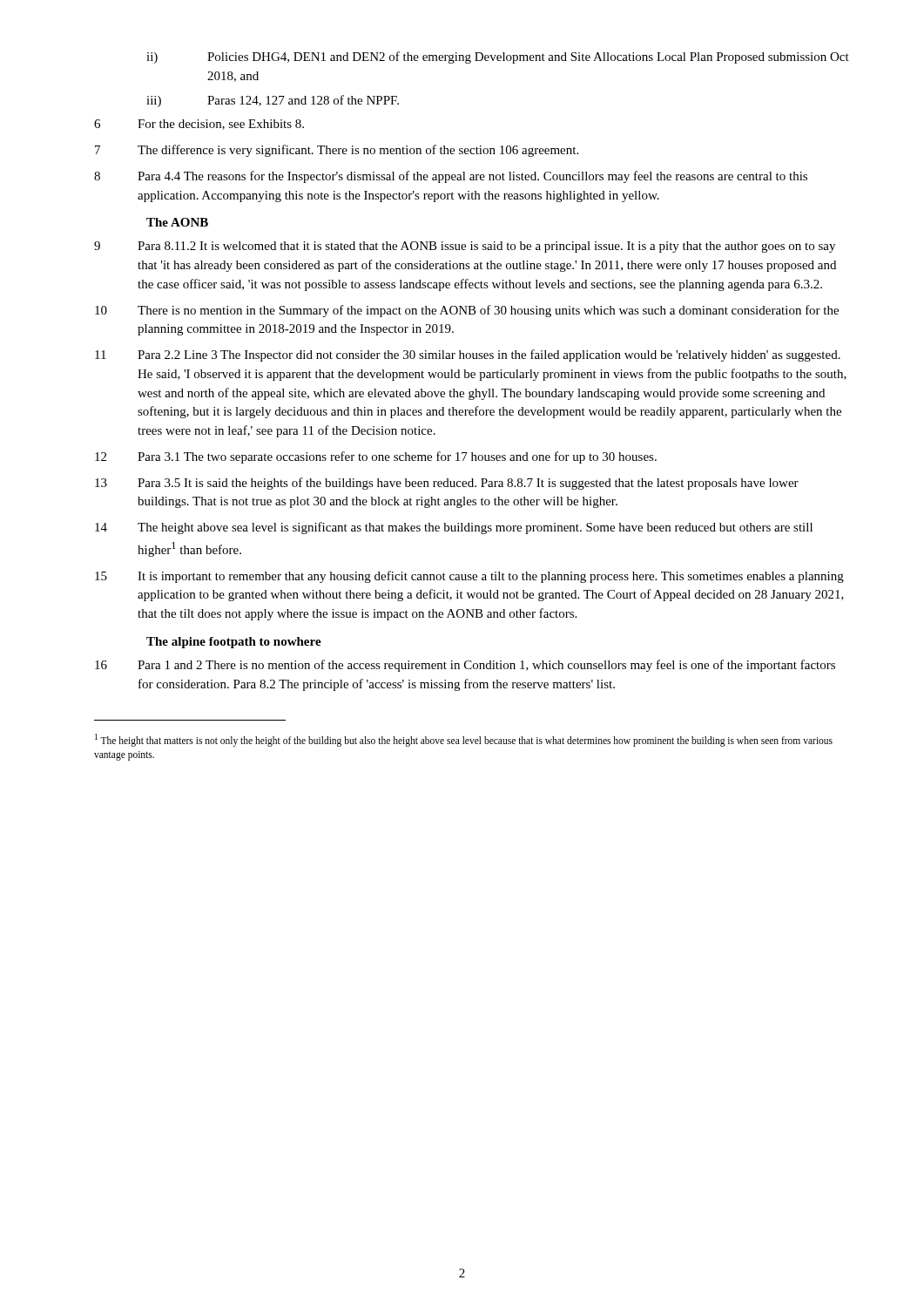The width and height of the screenshot is (924, 1307).
Task: Point to the block starting "1 The height that matters is not"
Action: [472, 741]
